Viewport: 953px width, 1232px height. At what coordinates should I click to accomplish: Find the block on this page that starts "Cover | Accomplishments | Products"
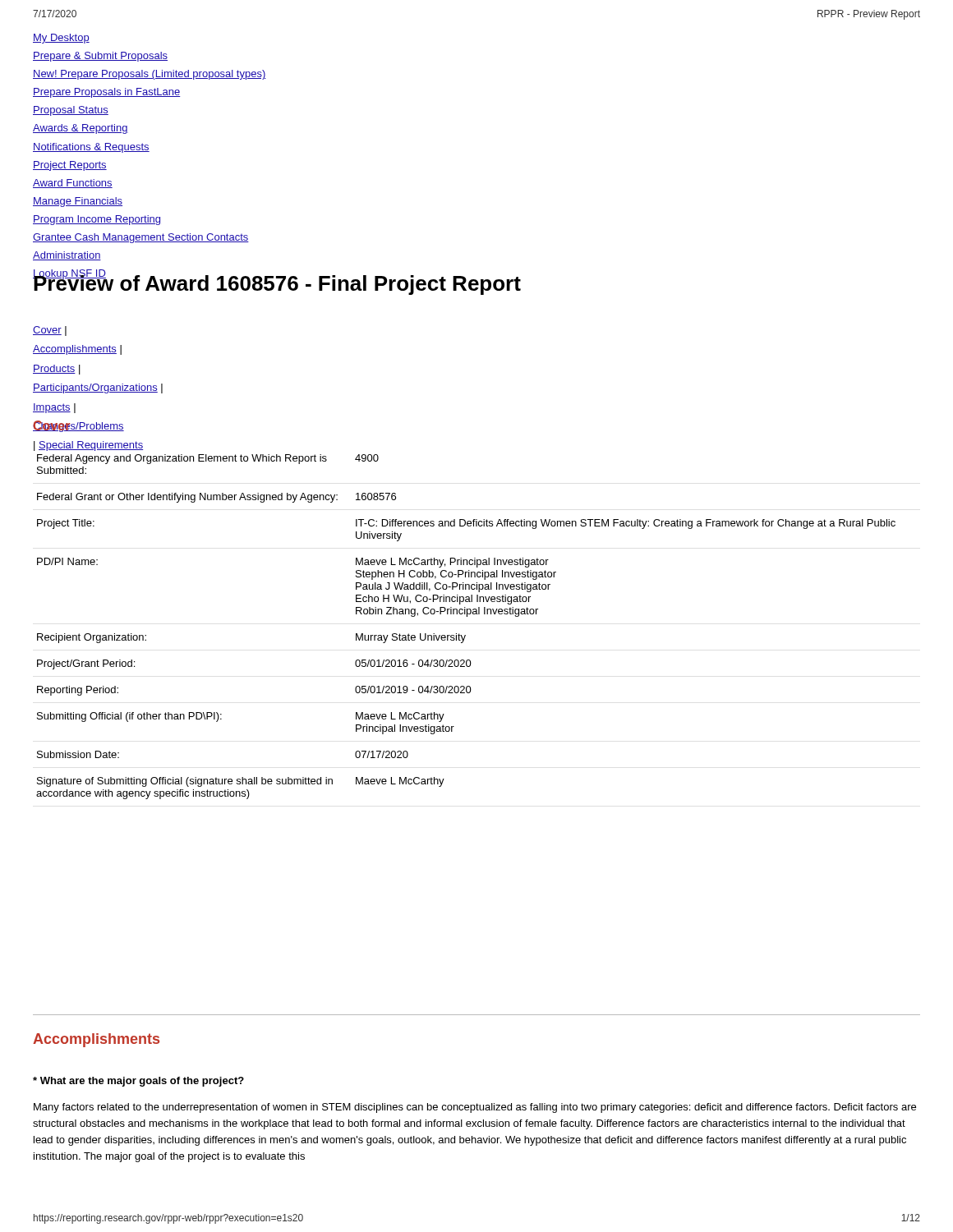pos(98,387)
